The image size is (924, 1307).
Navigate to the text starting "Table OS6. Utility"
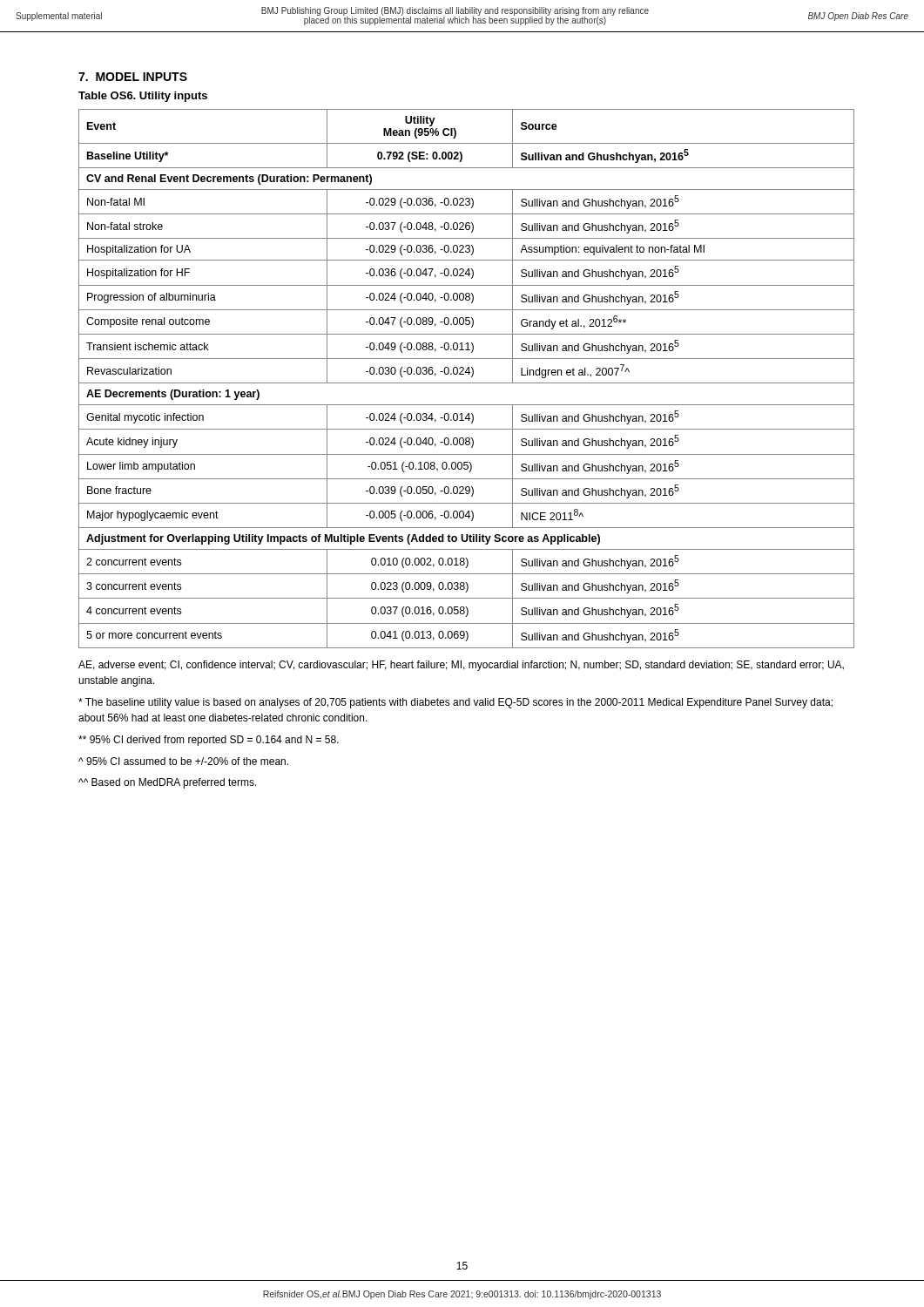[x=143, y=95]
